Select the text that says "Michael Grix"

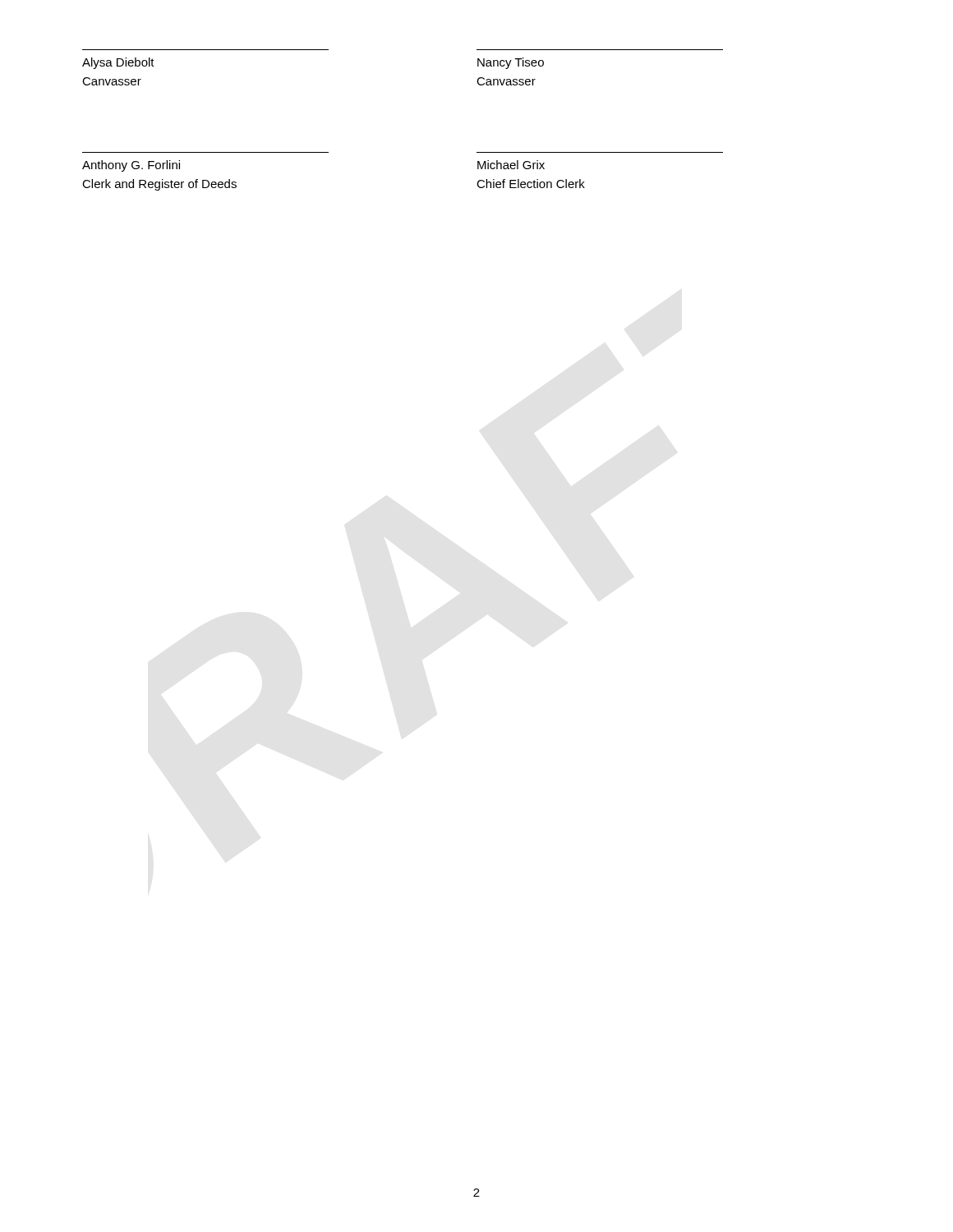click(x=511, y=165)
